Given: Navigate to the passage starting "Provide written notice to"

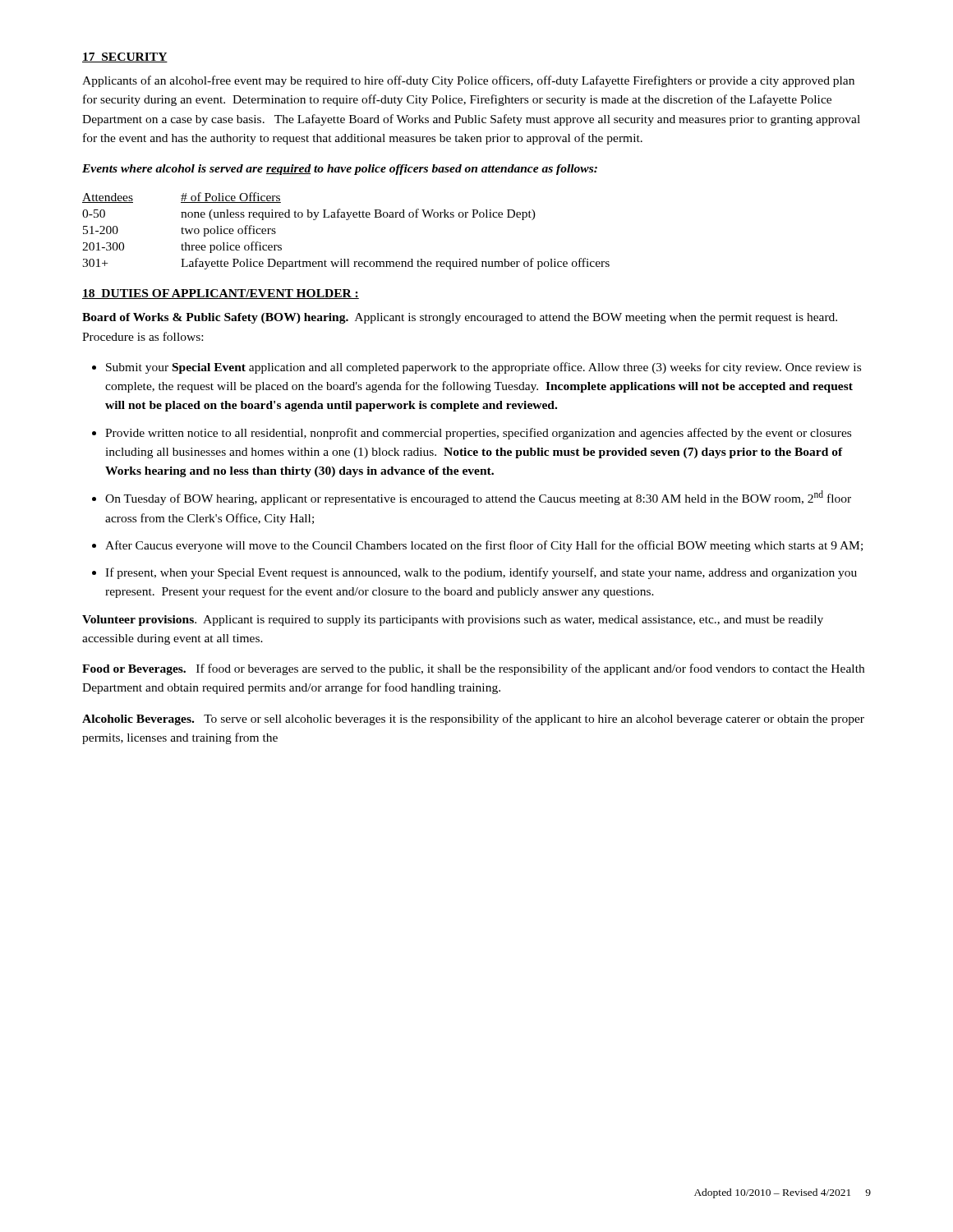Looking at the screenshot, I should point(479,451).
